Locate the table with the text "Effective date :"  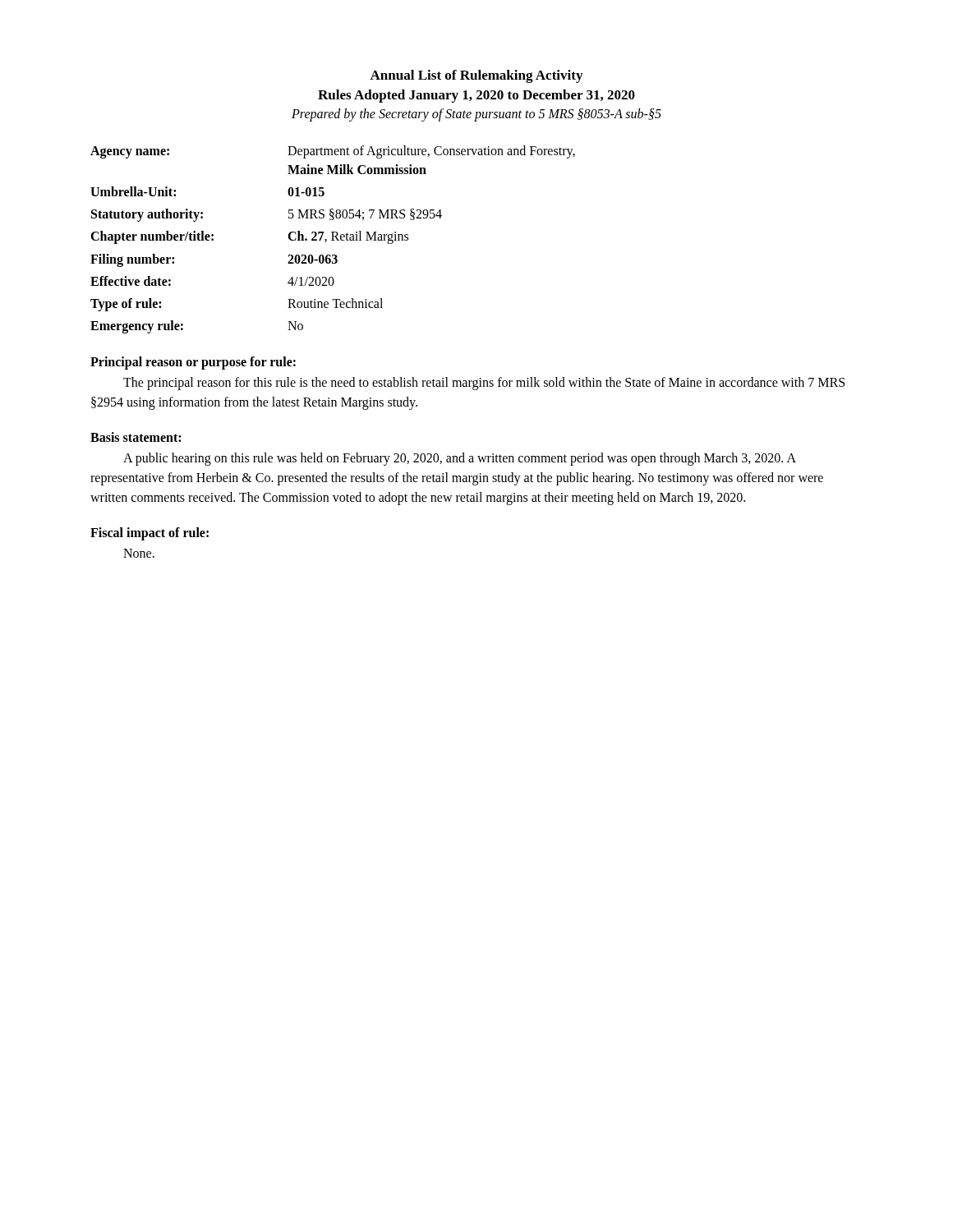[476, 238]
